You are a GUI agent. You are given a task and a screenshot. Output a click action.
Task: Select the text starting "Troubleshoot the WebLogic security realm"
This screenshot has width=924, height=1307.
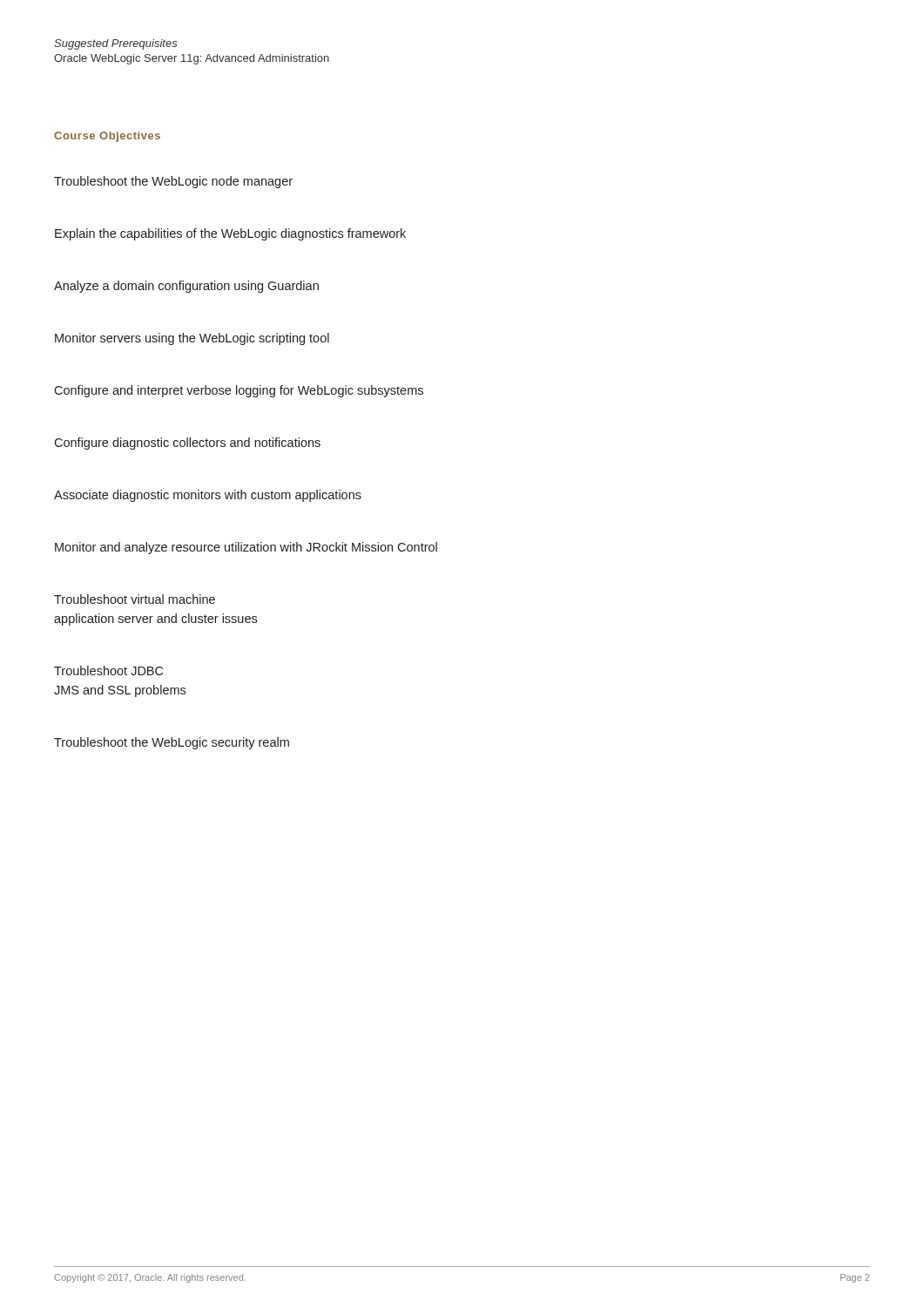(x=172, y=742)
